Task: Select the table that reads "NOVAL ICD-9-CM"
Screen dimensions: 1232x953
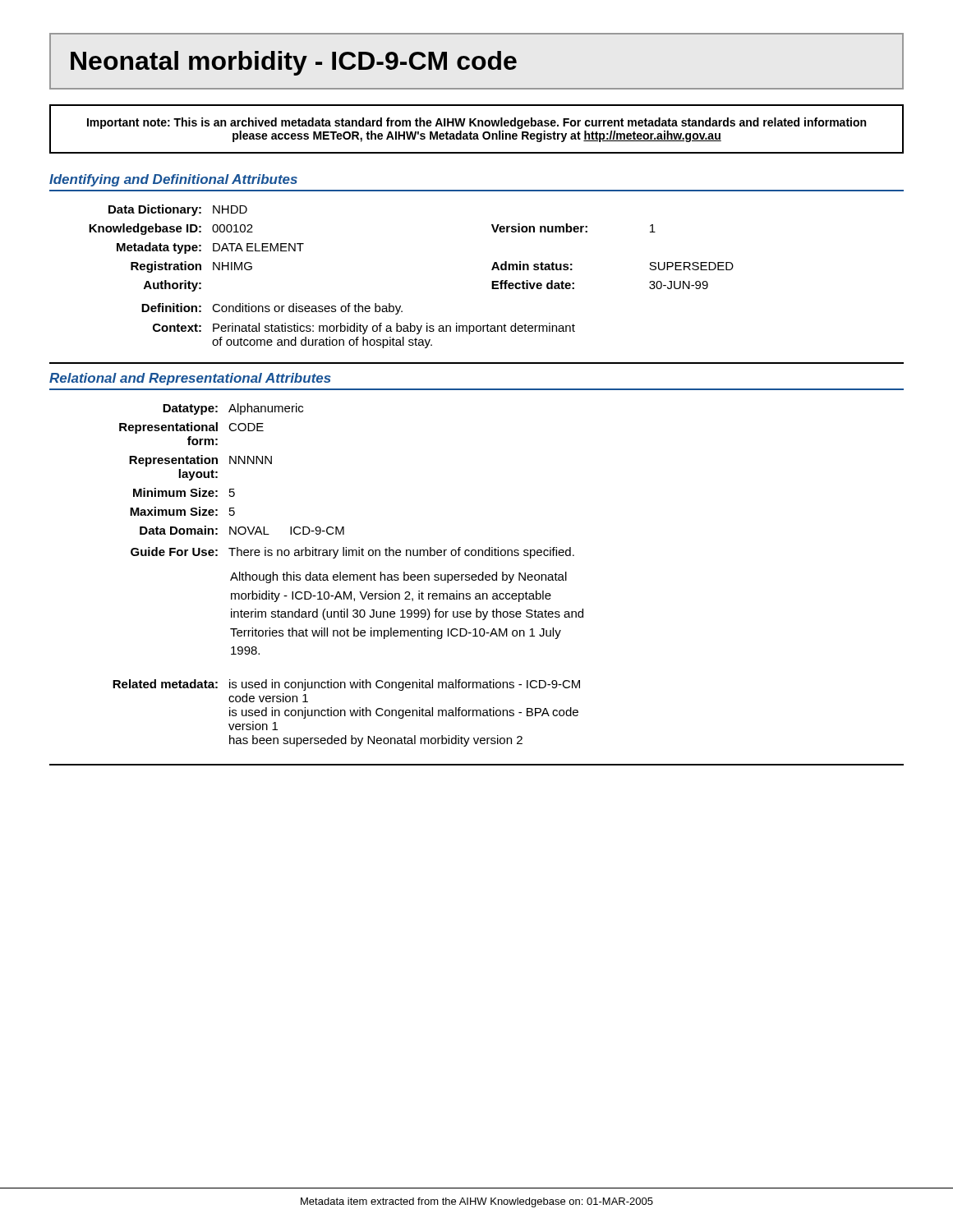Action: (x=476, y=480)
